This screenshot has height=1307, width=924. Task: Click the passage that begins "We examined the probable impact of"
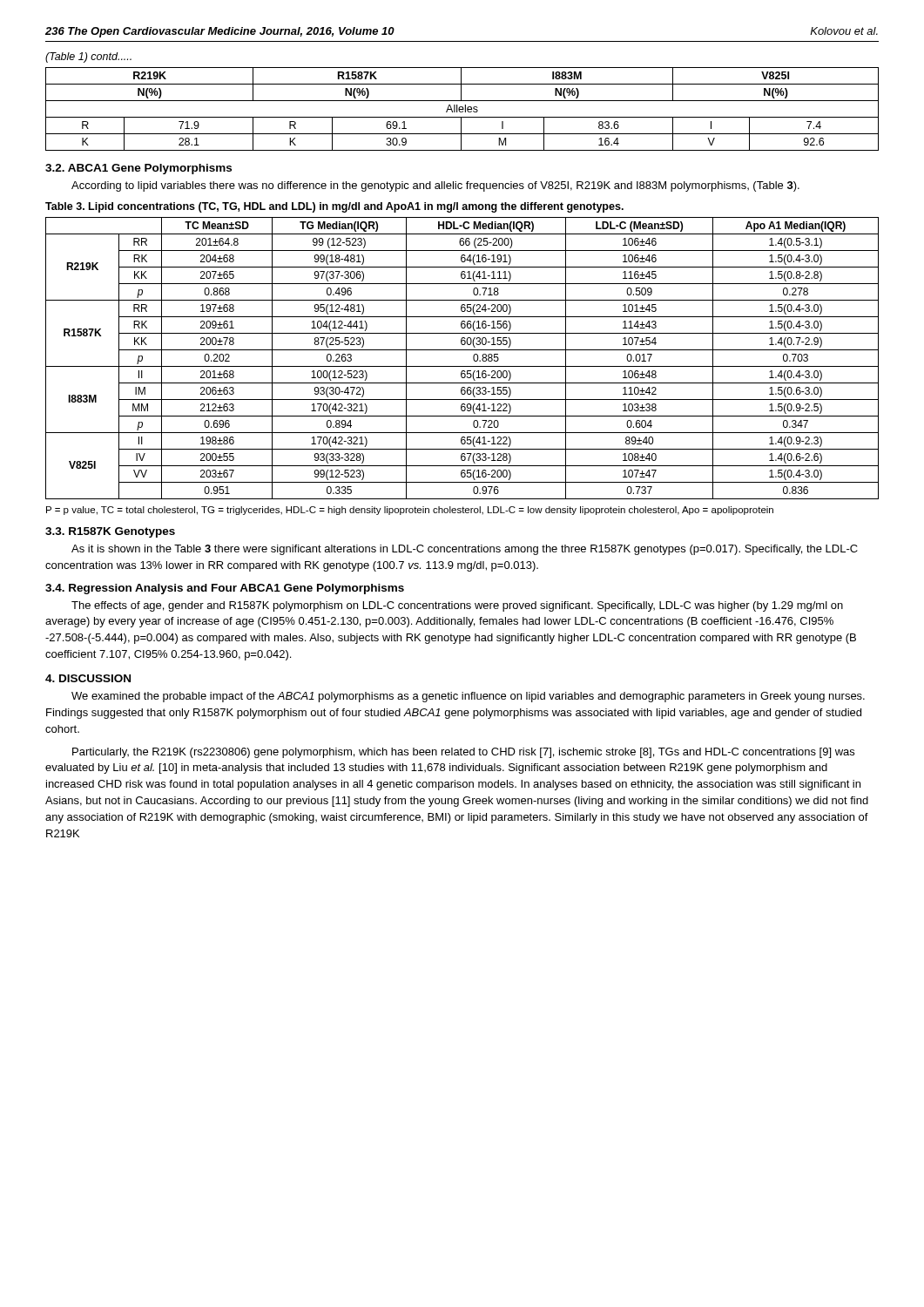coord(455,712)
